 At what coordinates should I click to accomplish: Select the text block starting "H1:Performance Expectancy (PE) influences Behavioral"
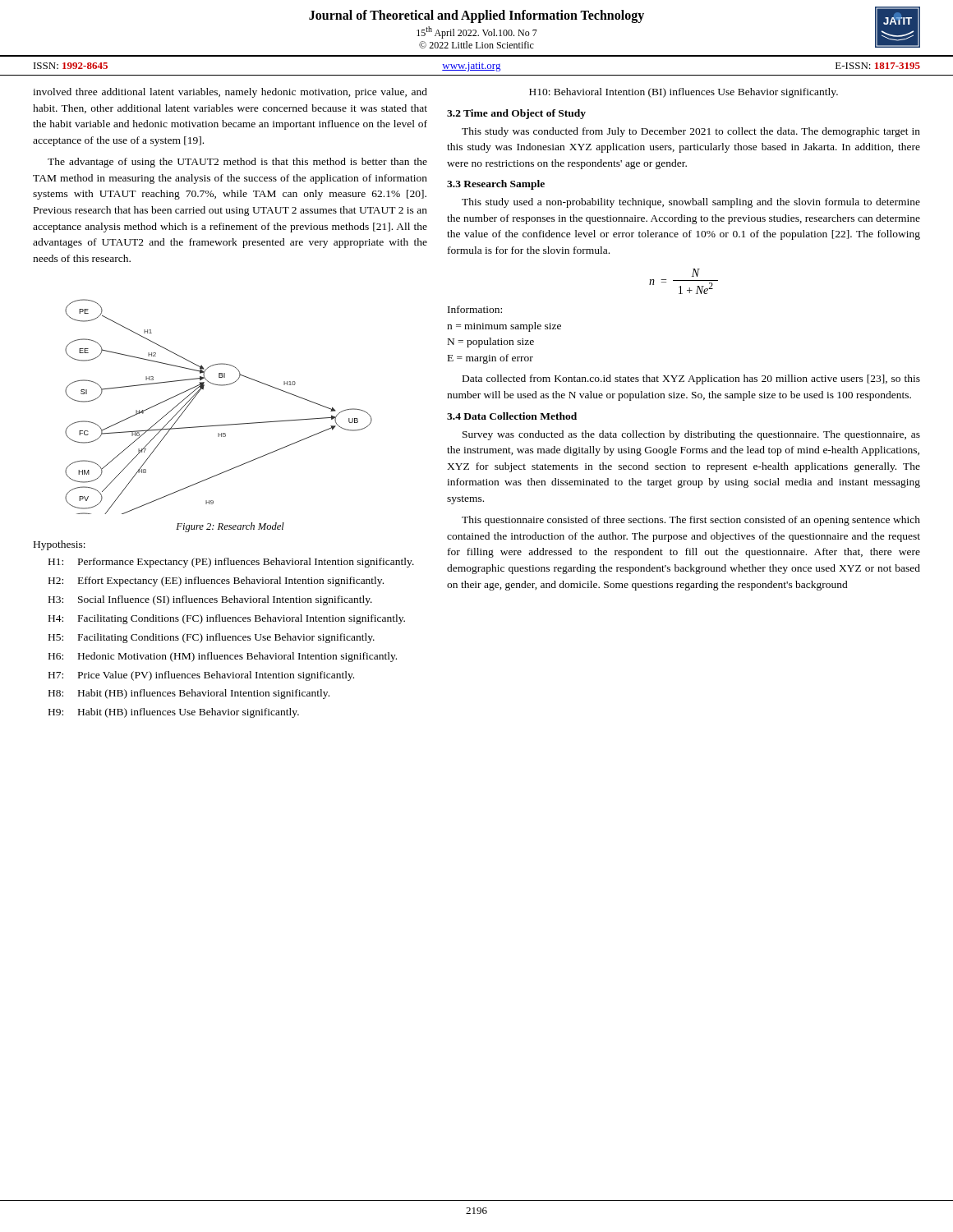tap(237, 562)
